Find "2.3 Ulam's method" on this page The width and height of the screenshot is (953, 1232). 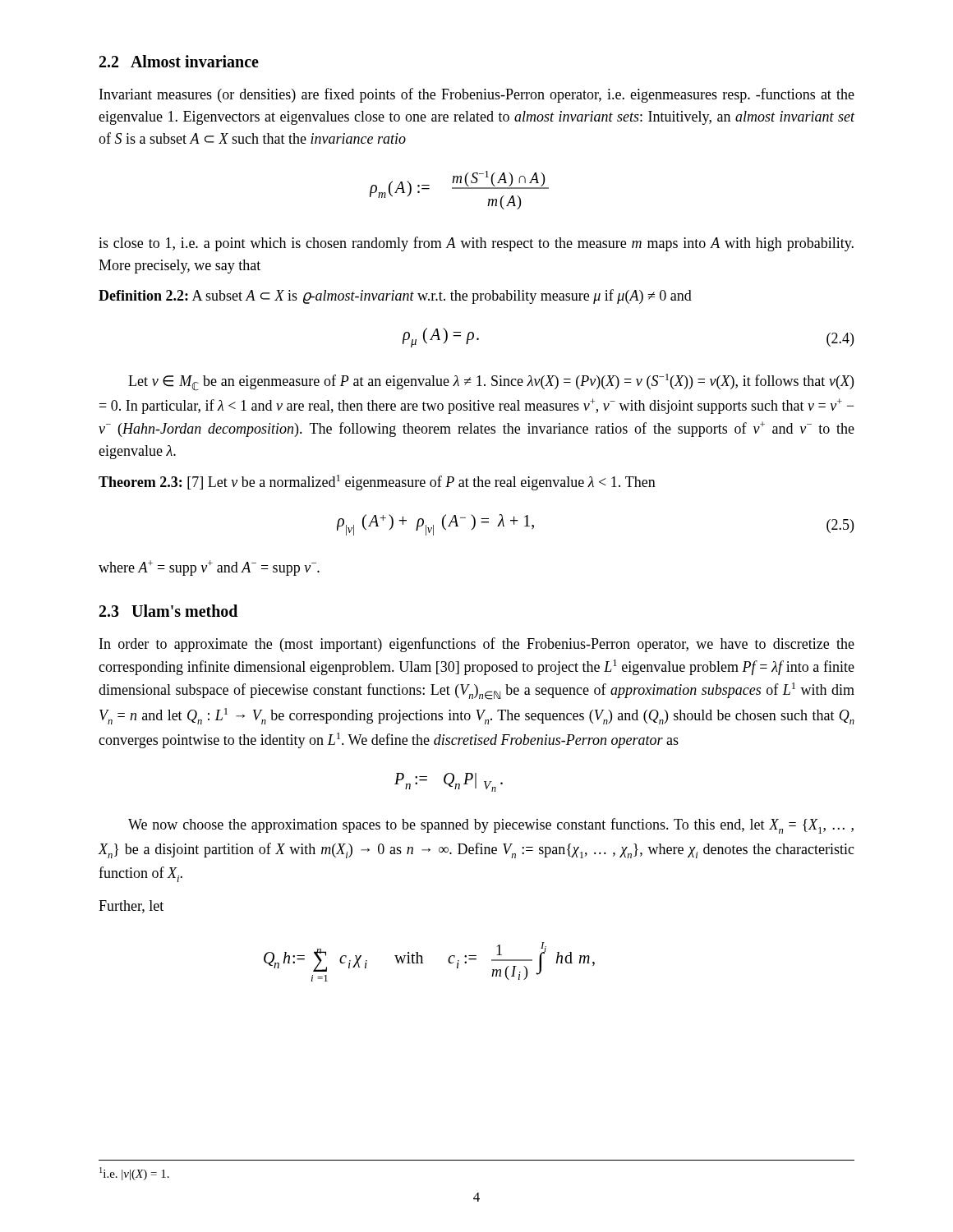(x=168, y=612)
